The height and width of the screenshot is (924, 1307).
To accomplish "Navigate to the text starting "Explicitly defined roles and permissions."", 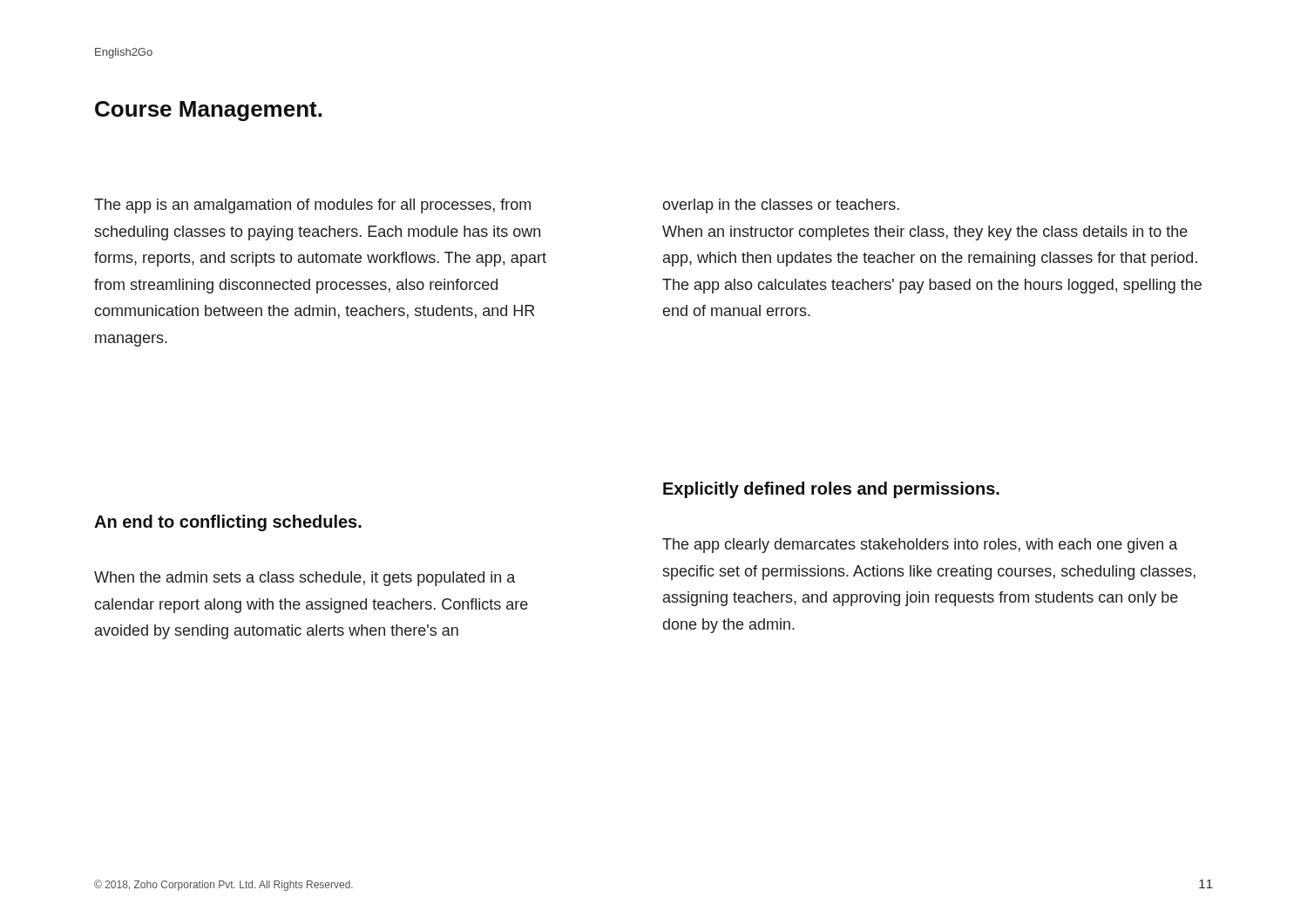I will pos(831,489).
